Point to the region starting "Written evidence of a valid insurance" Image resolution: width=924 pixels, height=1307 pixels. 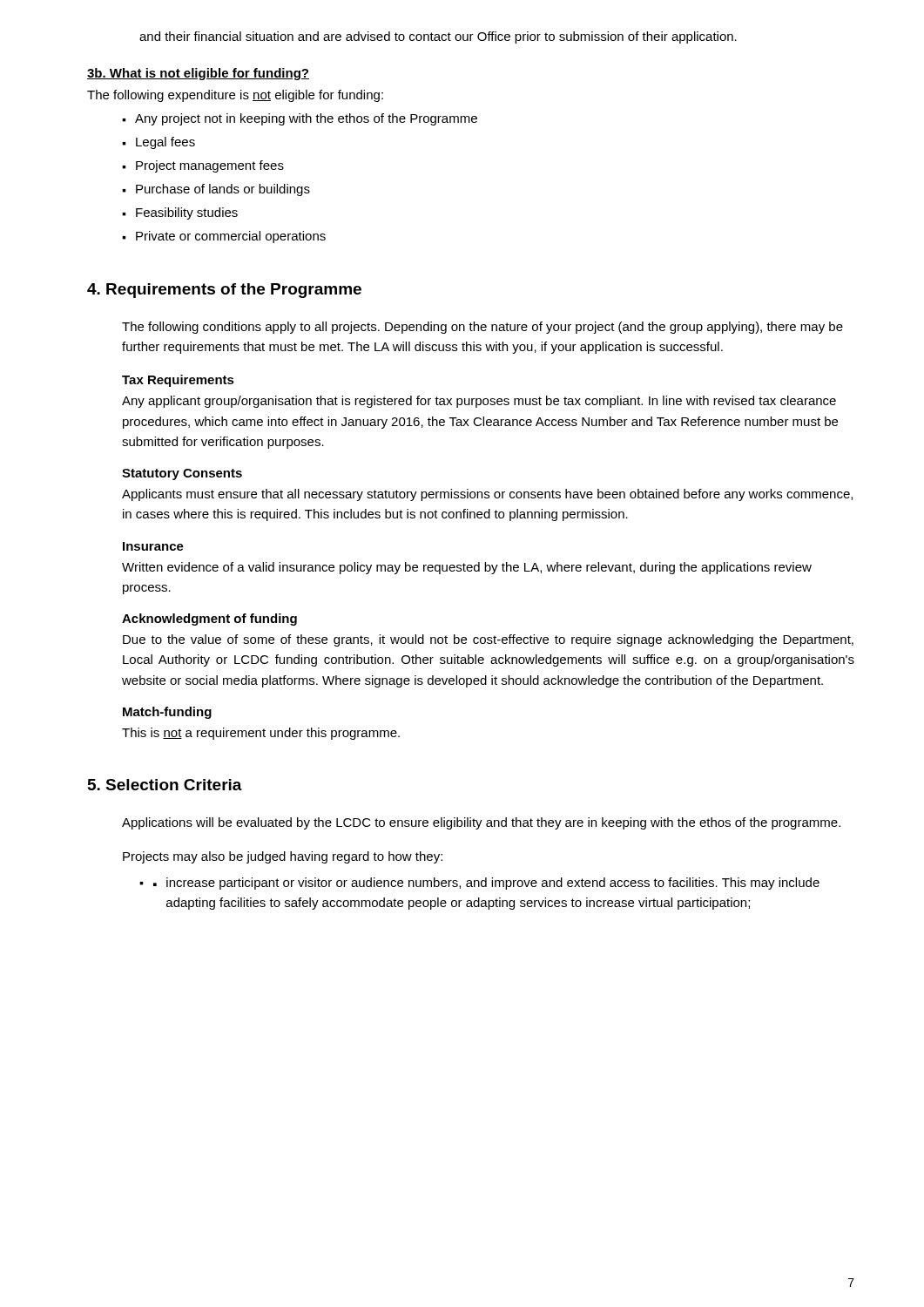(x=467, y=577)
